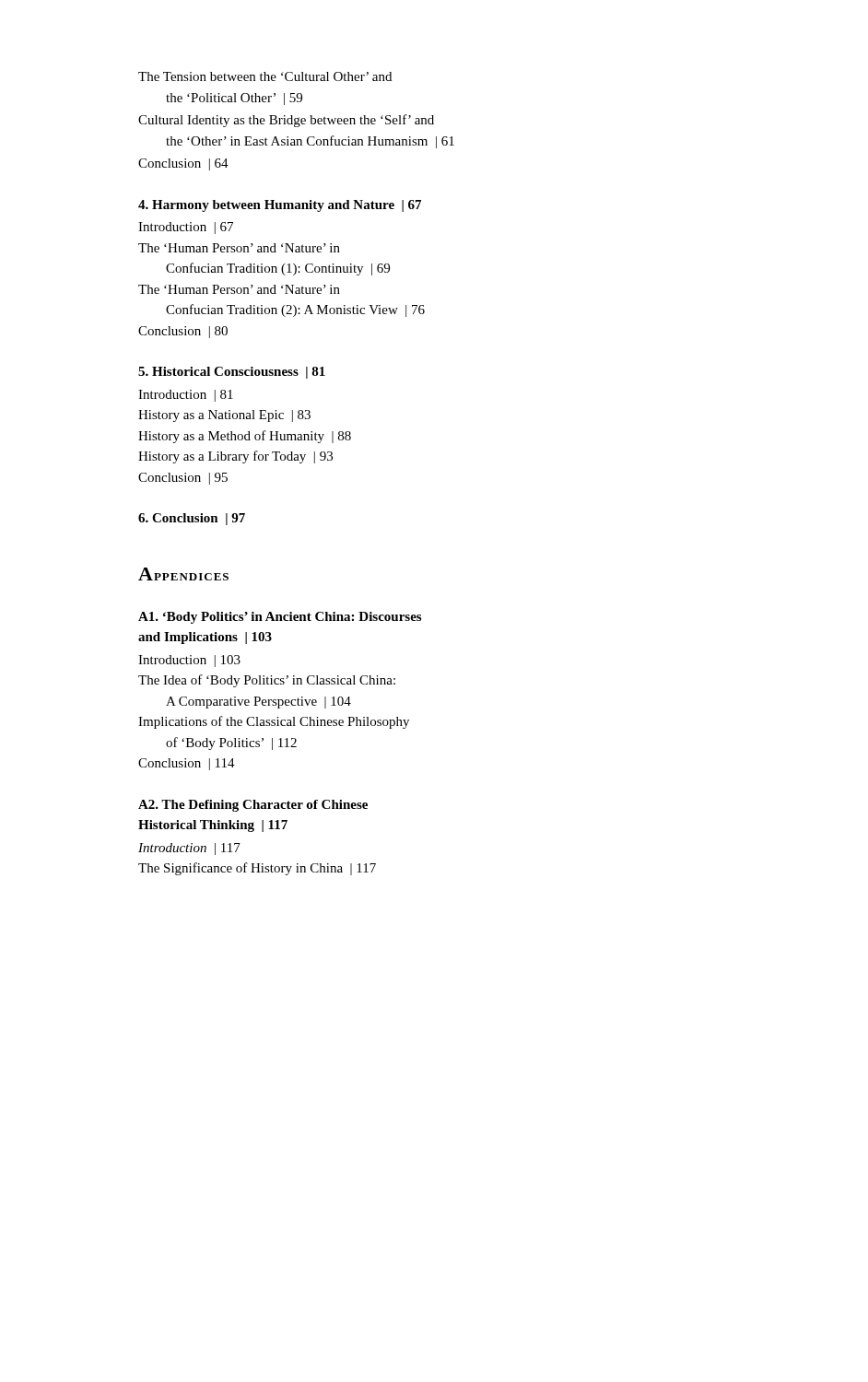Viewport: 868px width, 1382px height.
Task: Click where it says "Introduction | 103"
Action: click(x=189, y=659)
